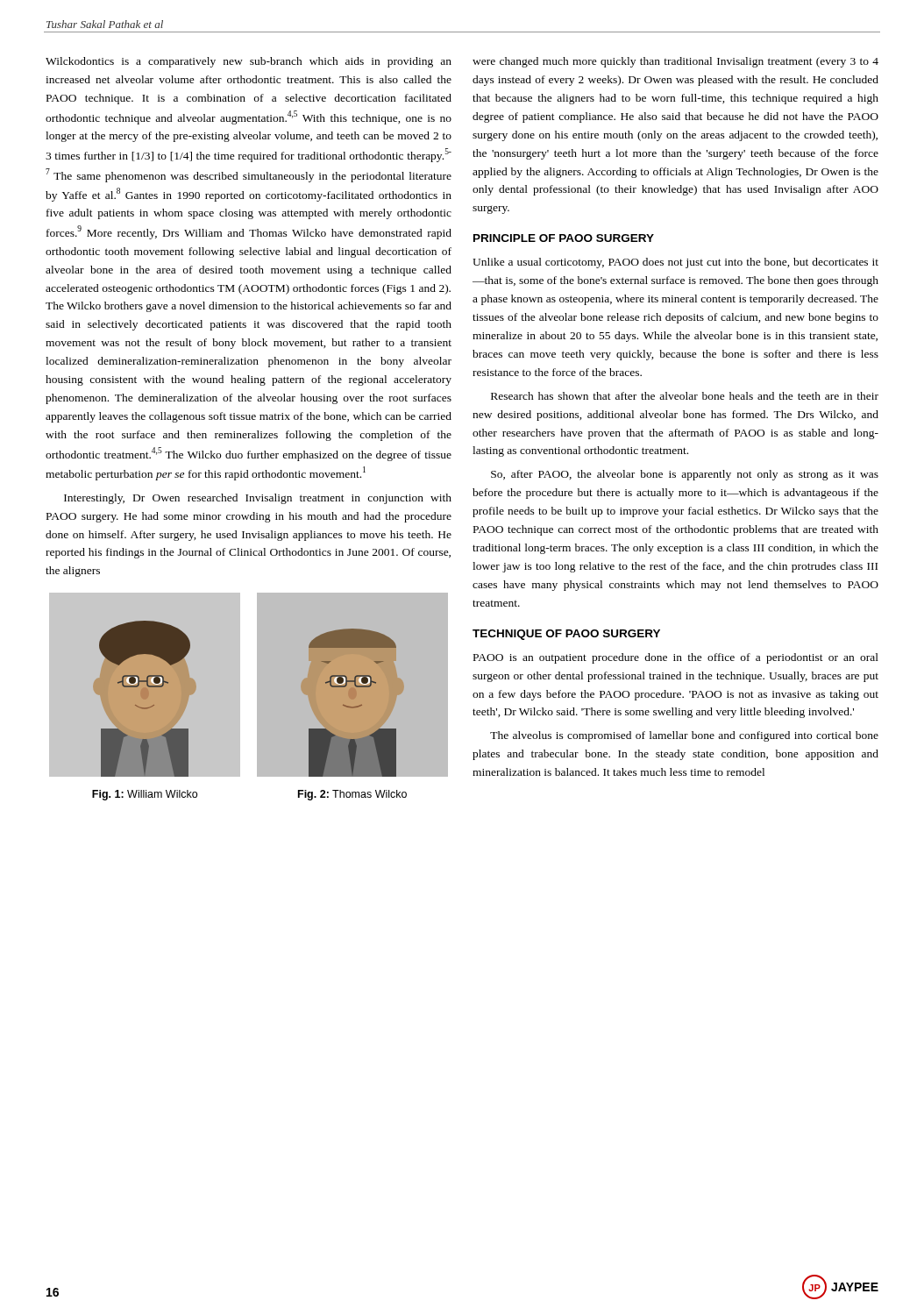Locate the text block with the text "Interestingly, Dr Owen researched"
Screen dimensions: 1315x924
(x=249, y=535)
